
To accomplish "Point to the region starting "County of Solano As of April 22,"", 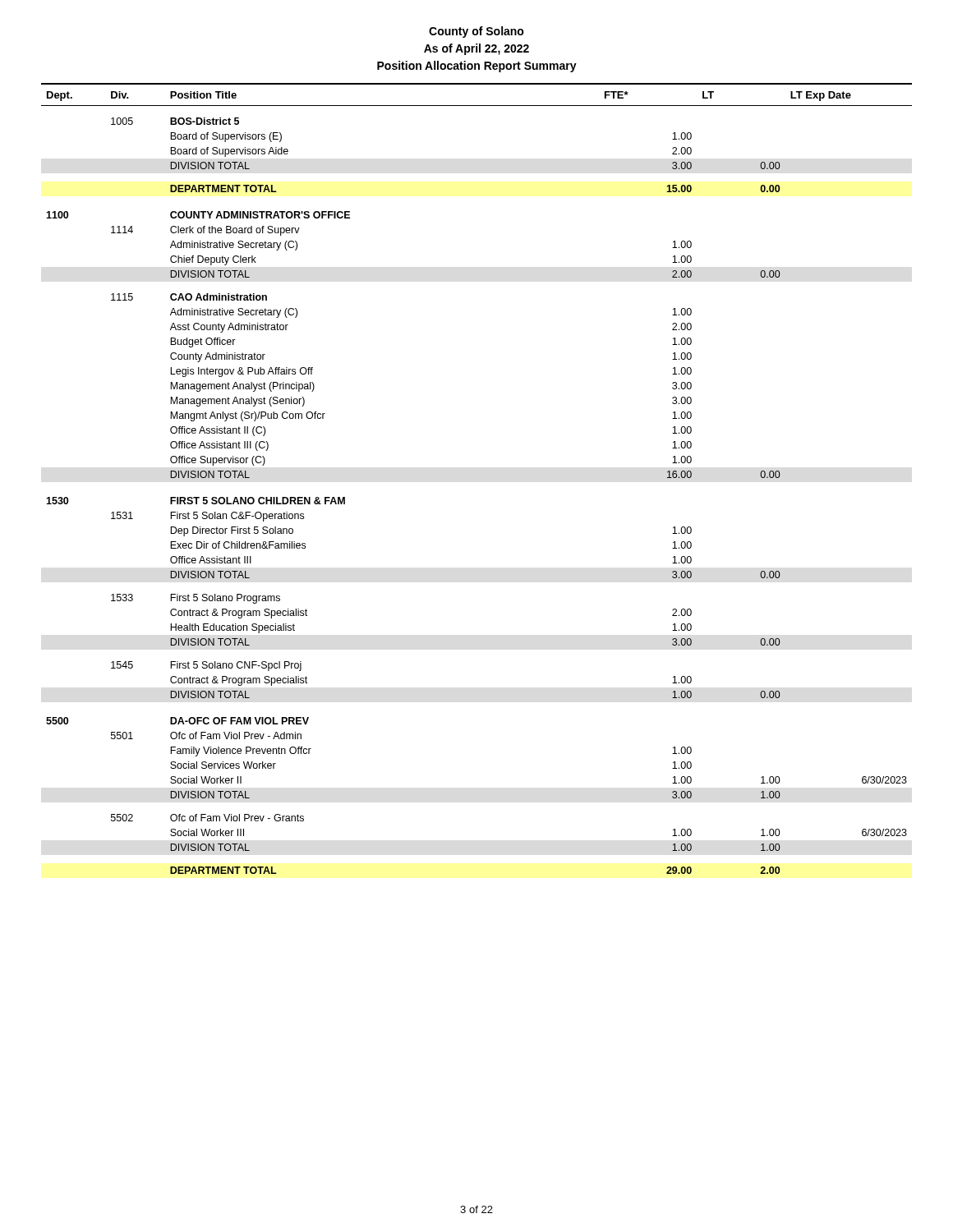I will click(476, 49).
